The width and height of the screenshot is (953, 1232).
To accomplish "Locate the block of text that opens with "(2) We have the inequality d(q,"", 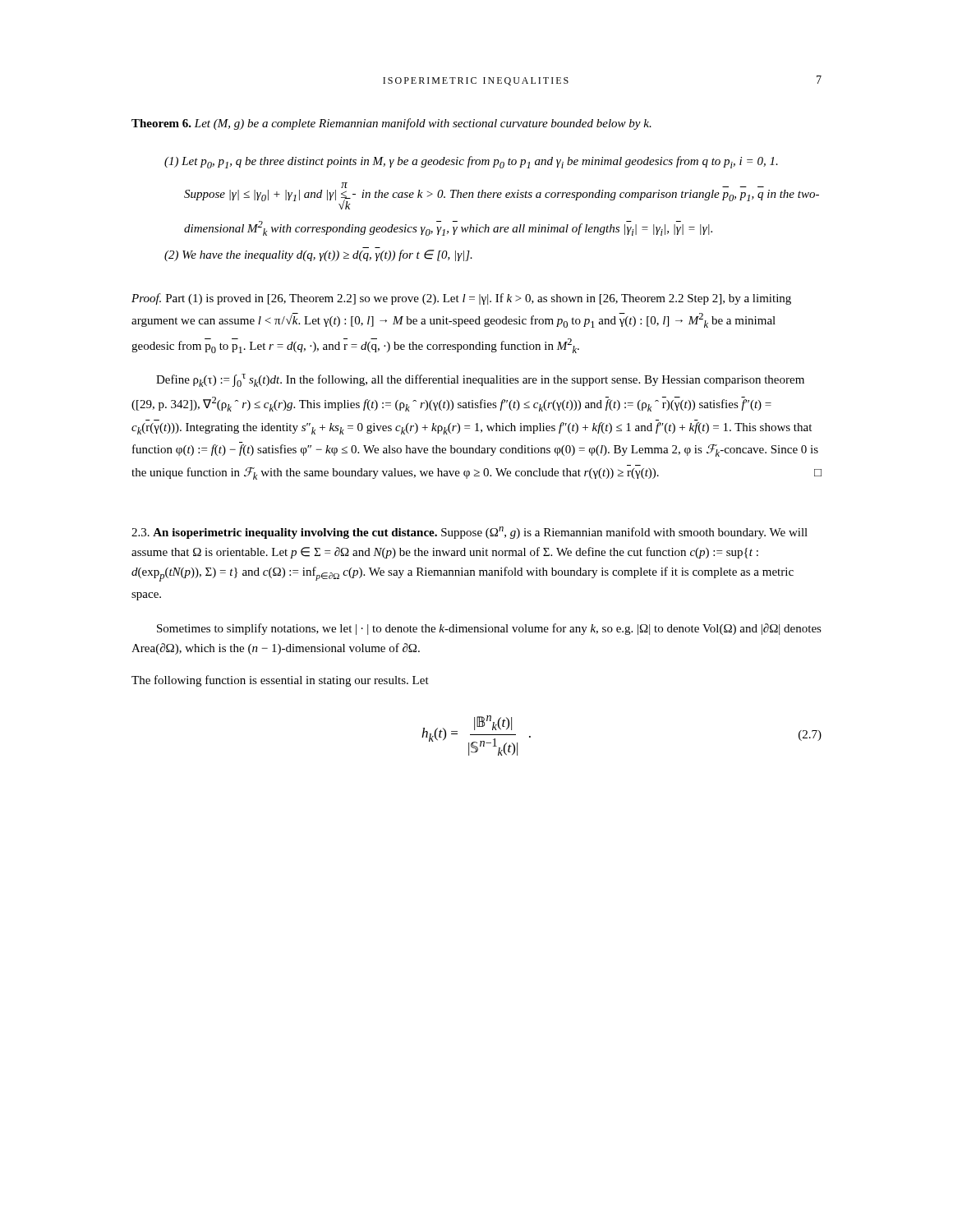I will click(319, 254).
